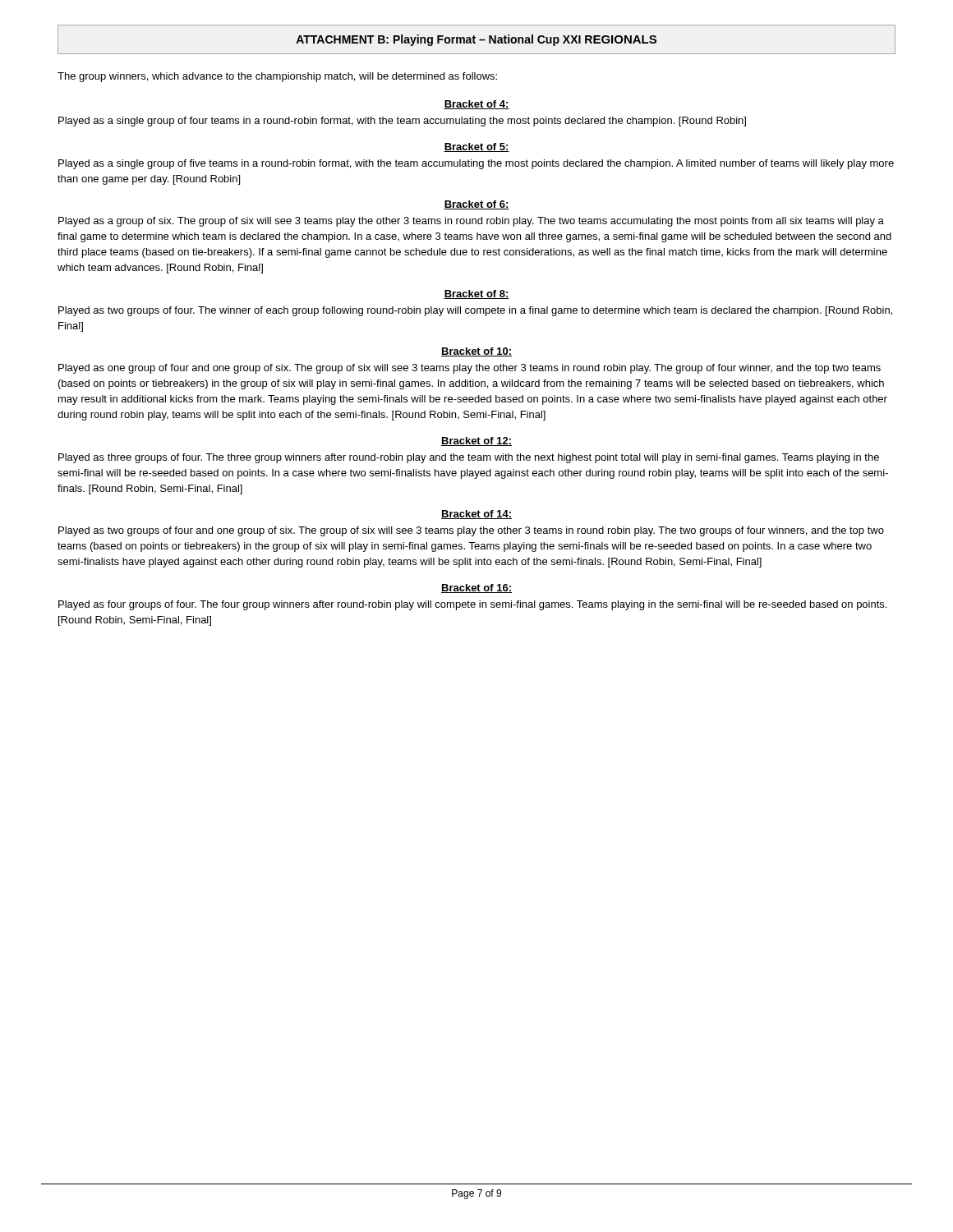Point to the block beginning "Played as a single group of four teams"
The width and height of the screenshot is (953, 1232).
tap(402, 120)
